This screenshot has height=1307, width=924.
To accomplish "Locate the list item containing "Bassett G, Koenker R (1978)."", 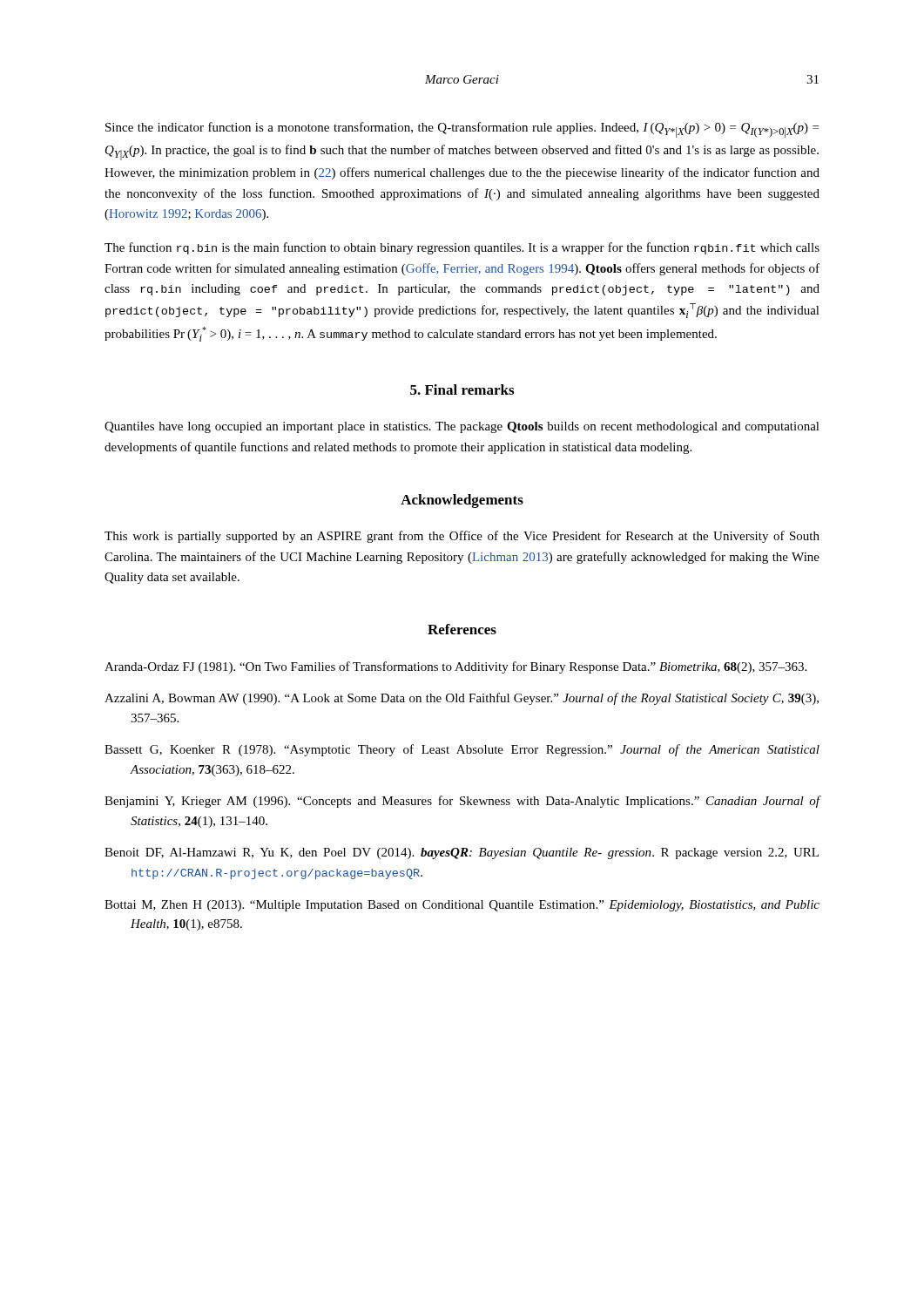I will coord(462,759).
